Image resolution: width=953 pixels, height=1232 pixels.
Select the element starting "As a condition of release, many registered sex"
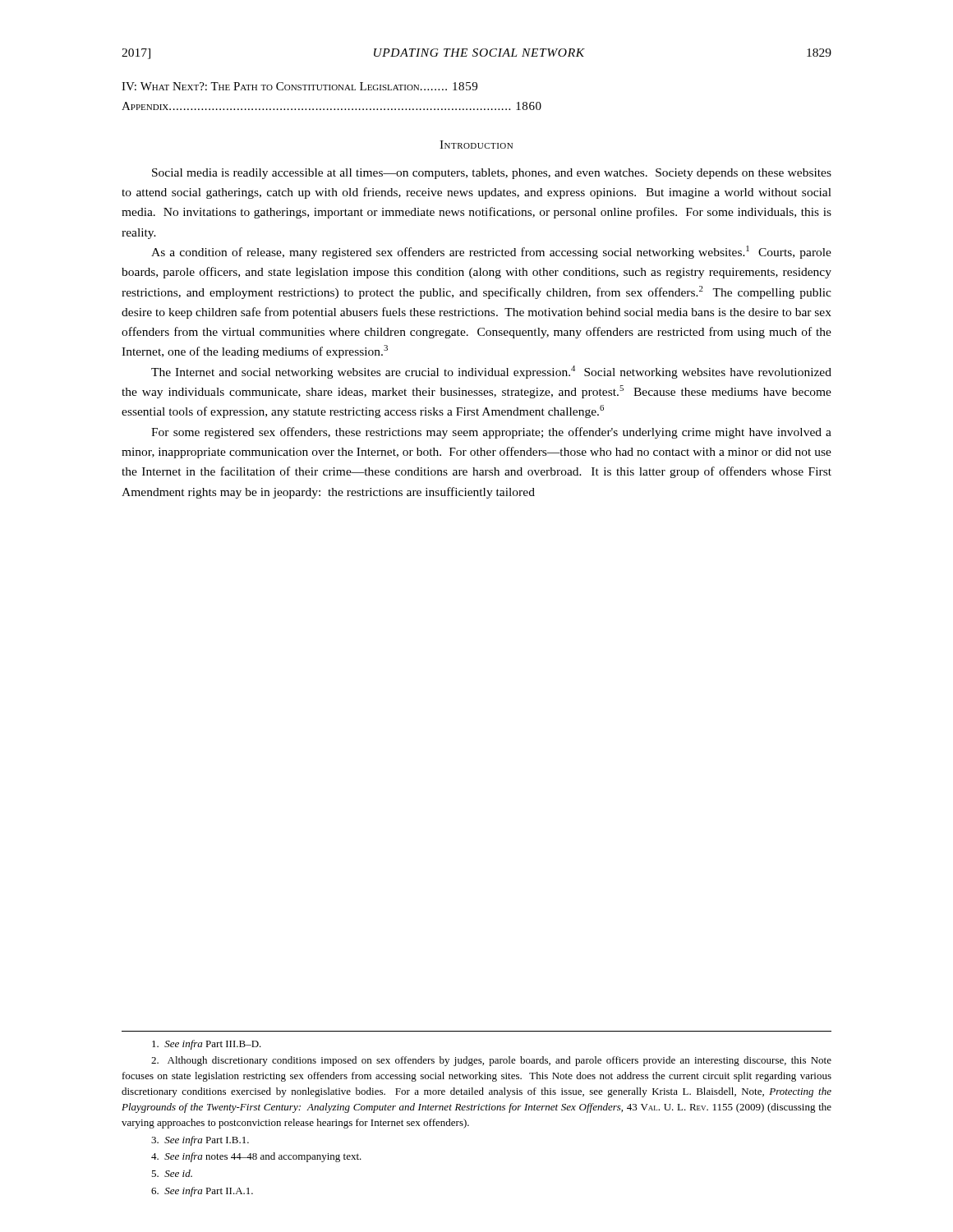476,301
